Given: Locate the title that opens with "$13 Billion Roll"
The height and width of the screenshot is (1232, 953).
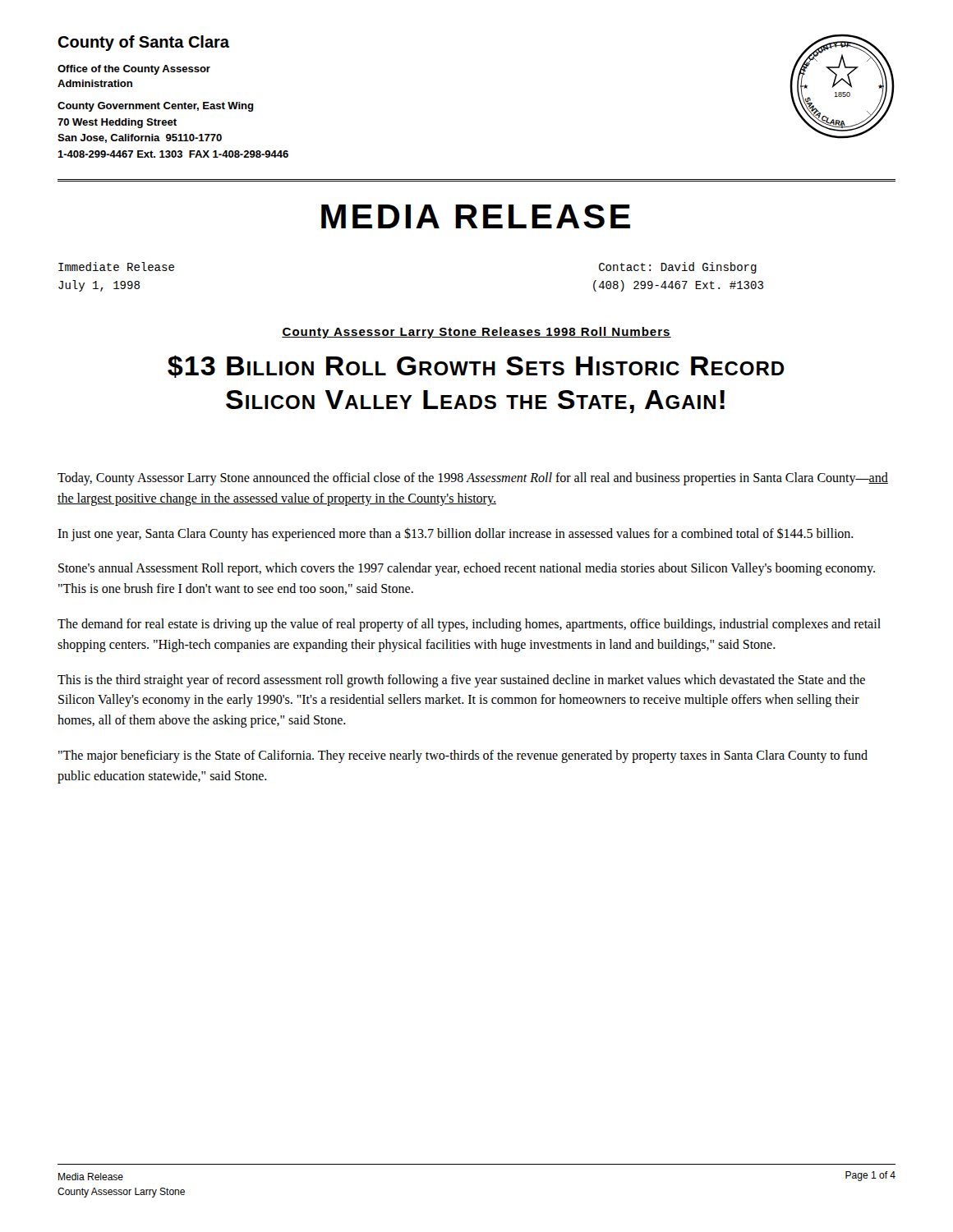Looking at the screenshot, I should click(x=476, y=382).
